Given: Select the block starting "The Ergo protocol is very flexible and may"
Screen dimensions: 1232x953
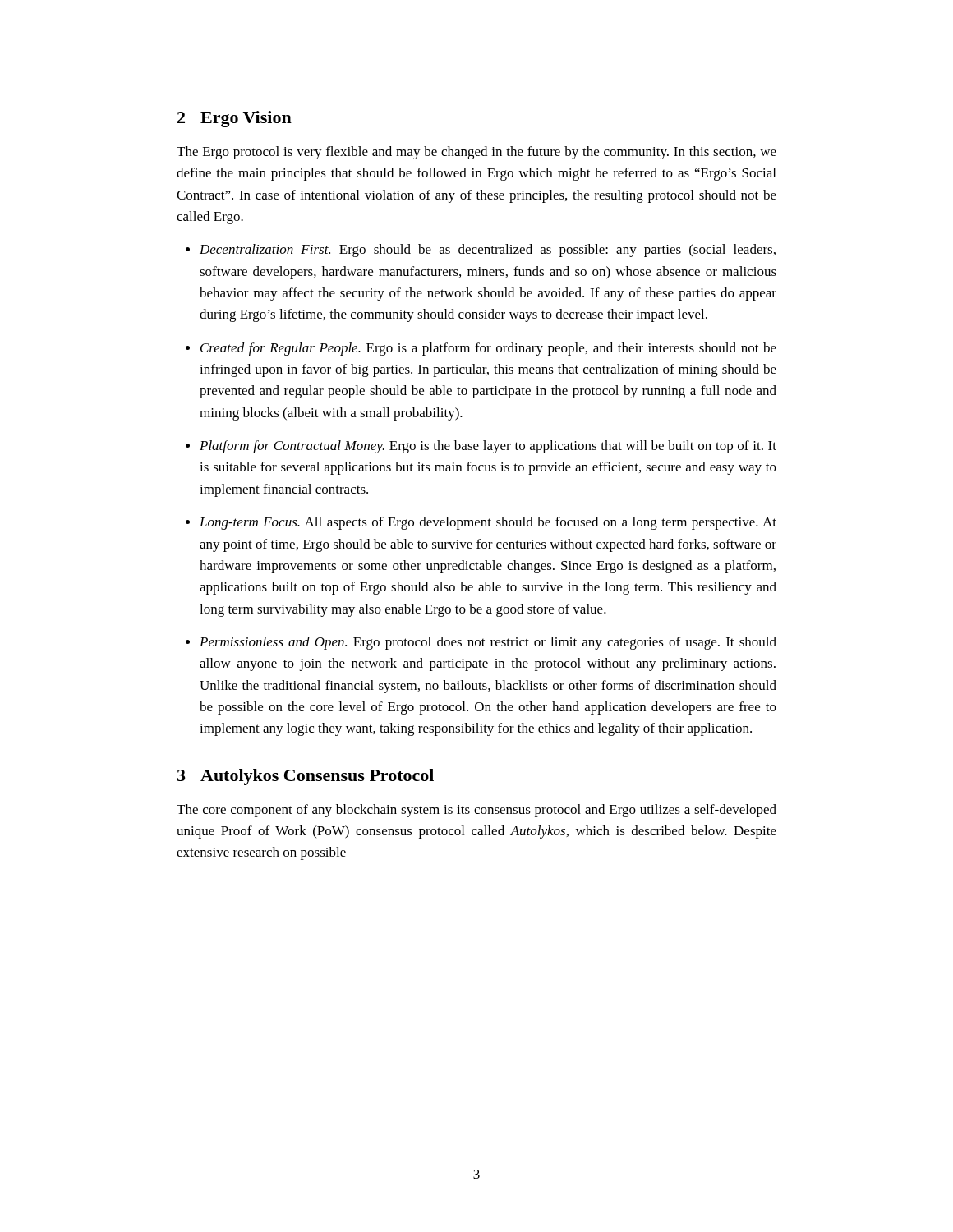Looking at the screenshot, I should click(476, 184).
